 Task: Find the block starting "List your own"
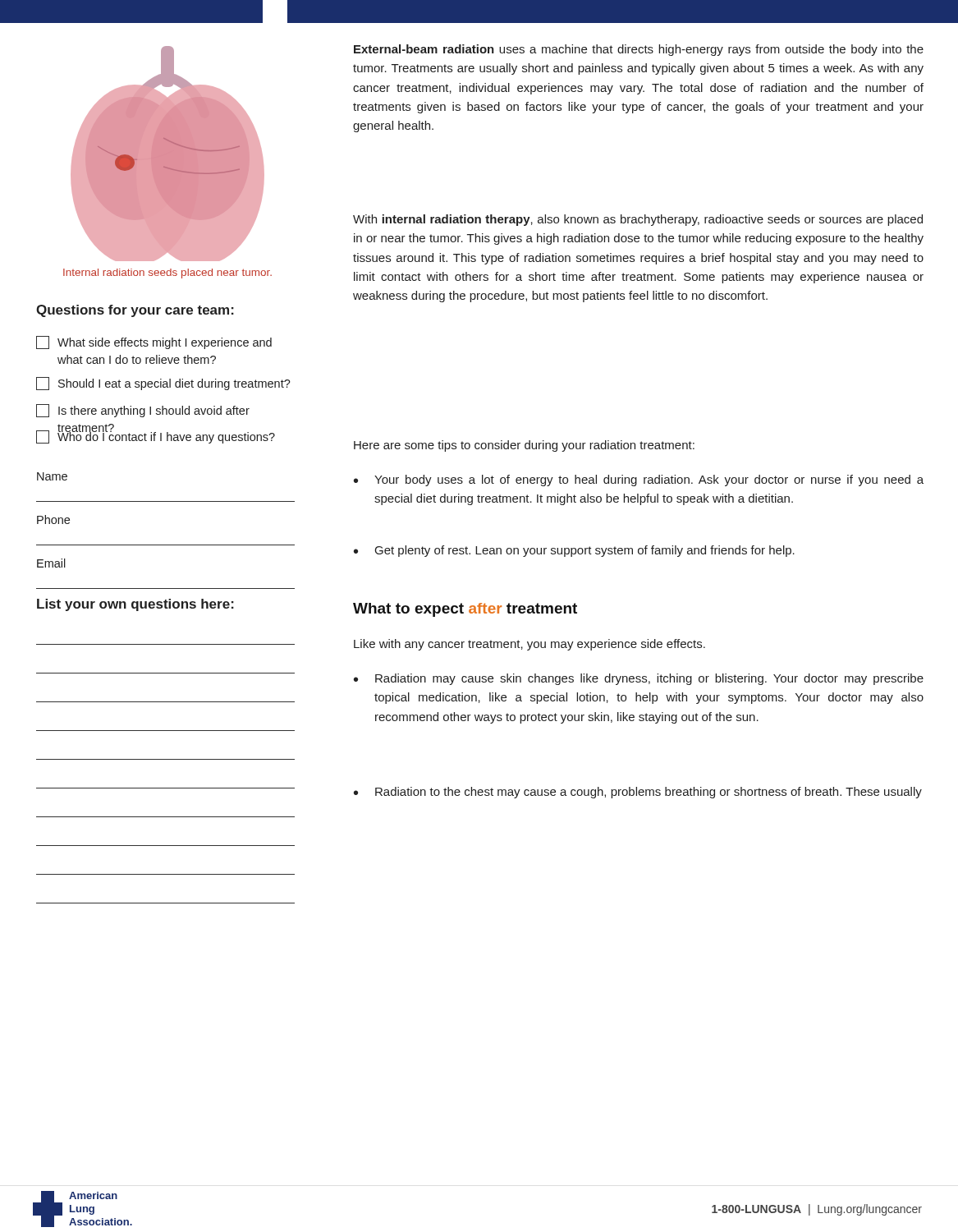135,604
